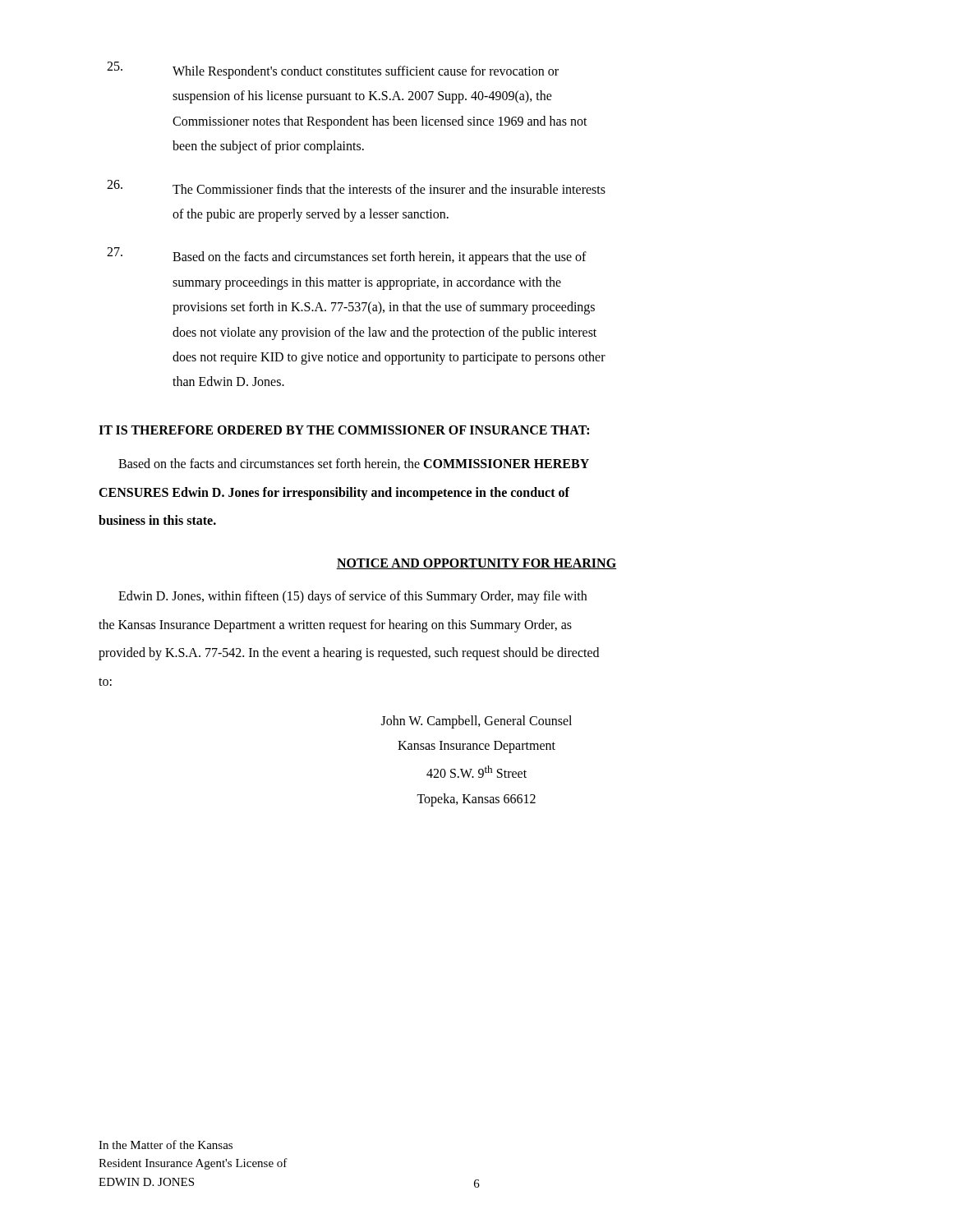
Task: Locate the region starting "26. The Commissioner finds that"
Action: click(476, 202)
